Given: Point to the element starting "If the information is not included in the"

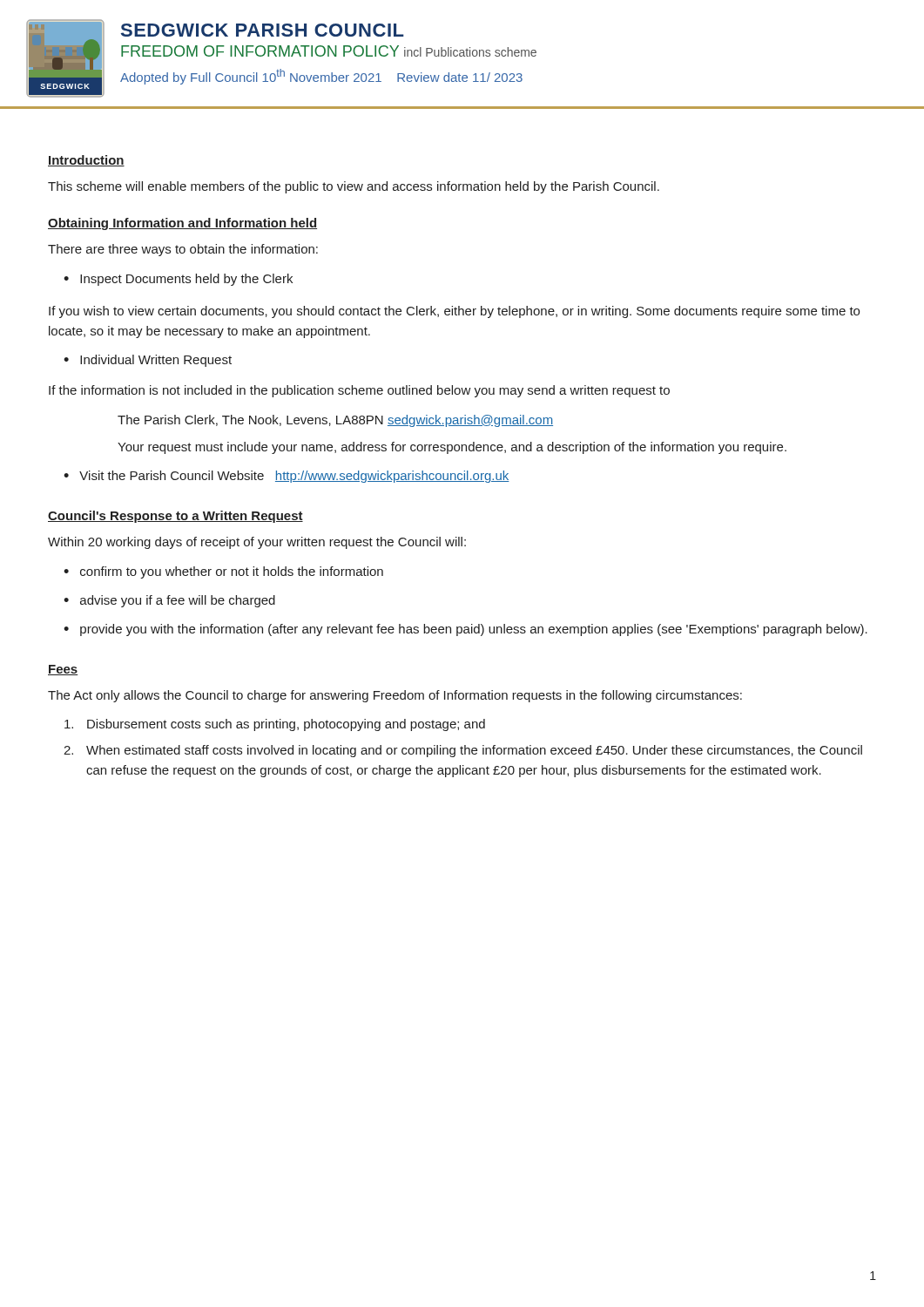Looking at the screenshot, I should 359,390.
